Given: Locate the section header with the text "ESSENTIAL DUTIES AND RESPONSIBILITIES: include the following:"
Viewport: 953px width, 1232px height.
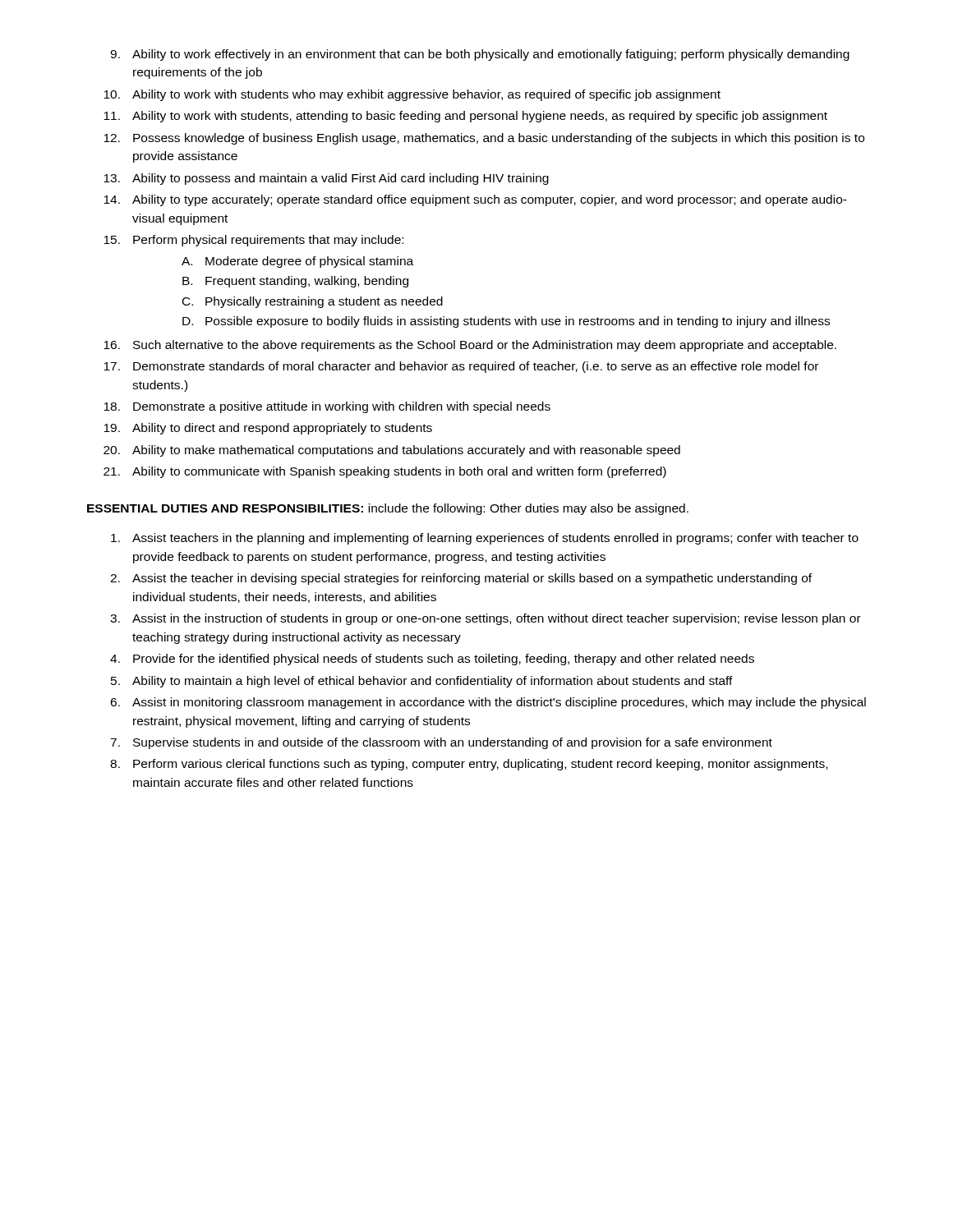Looking at the screenshot, I should [388, 508].
